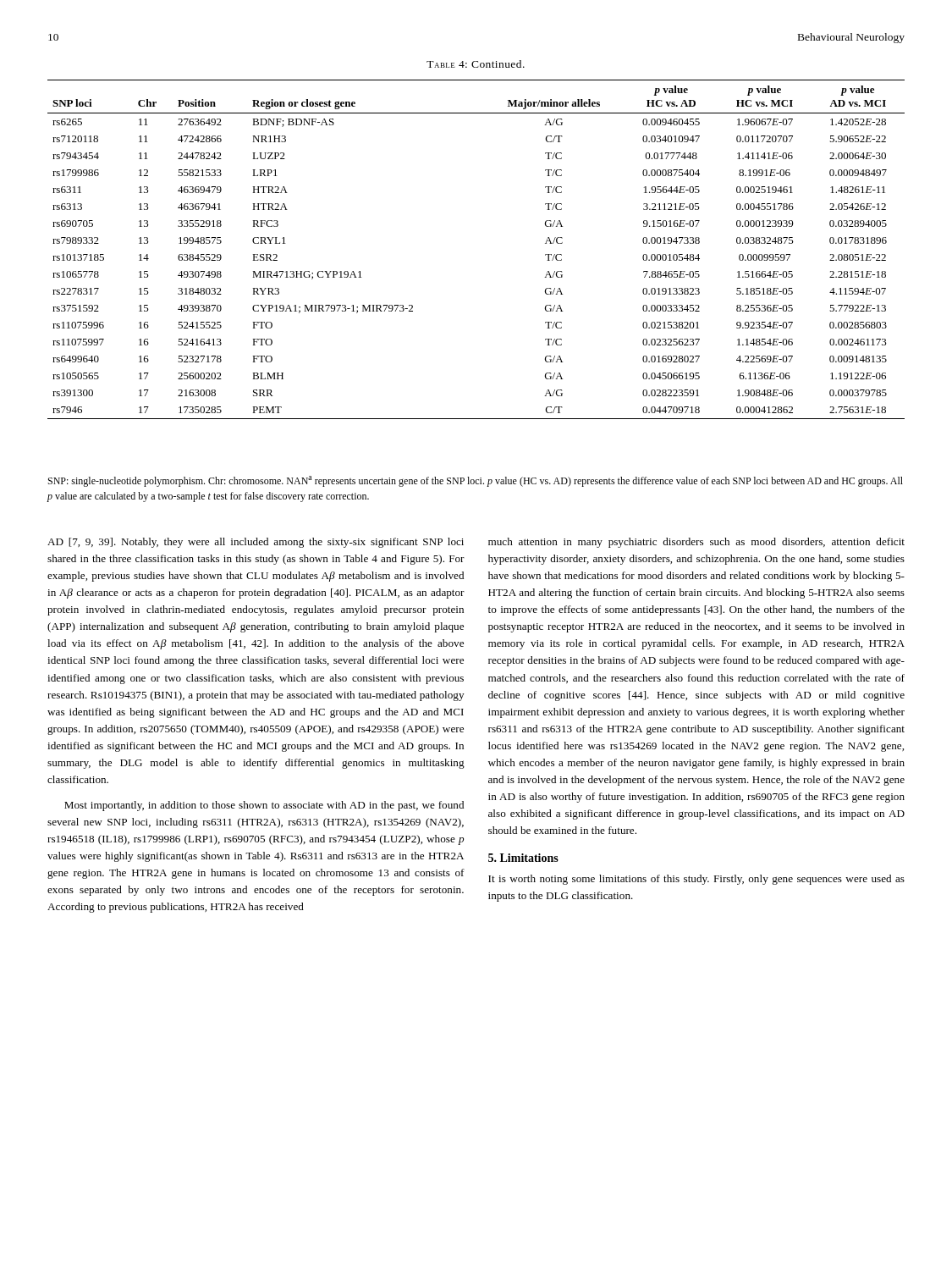The image size is (952, 1270).
Task: Select the section header that says "5. Limitations"
Action: coord(523,858)
